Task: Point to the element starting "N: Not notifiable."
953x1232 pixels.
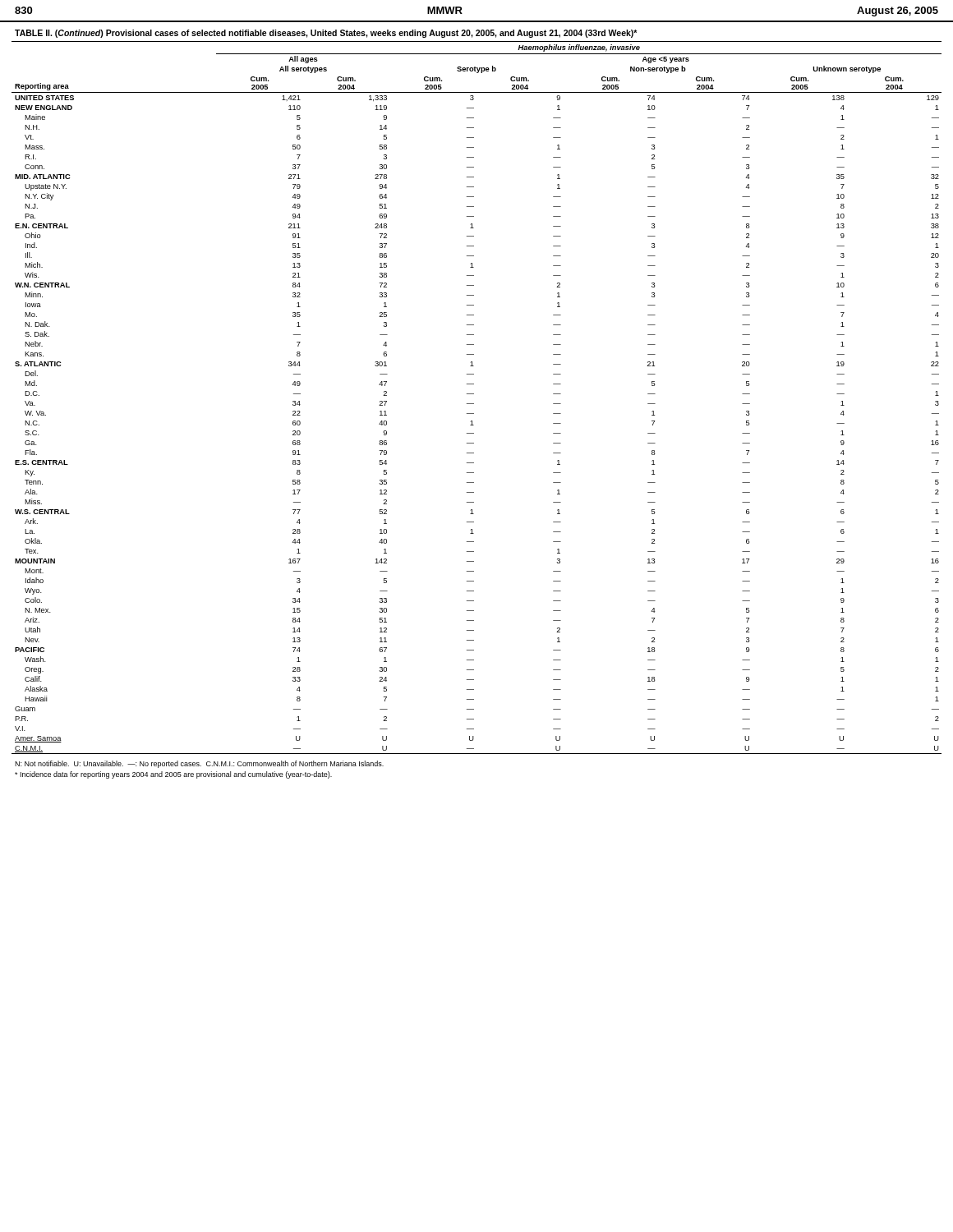Action: [199, 769]
